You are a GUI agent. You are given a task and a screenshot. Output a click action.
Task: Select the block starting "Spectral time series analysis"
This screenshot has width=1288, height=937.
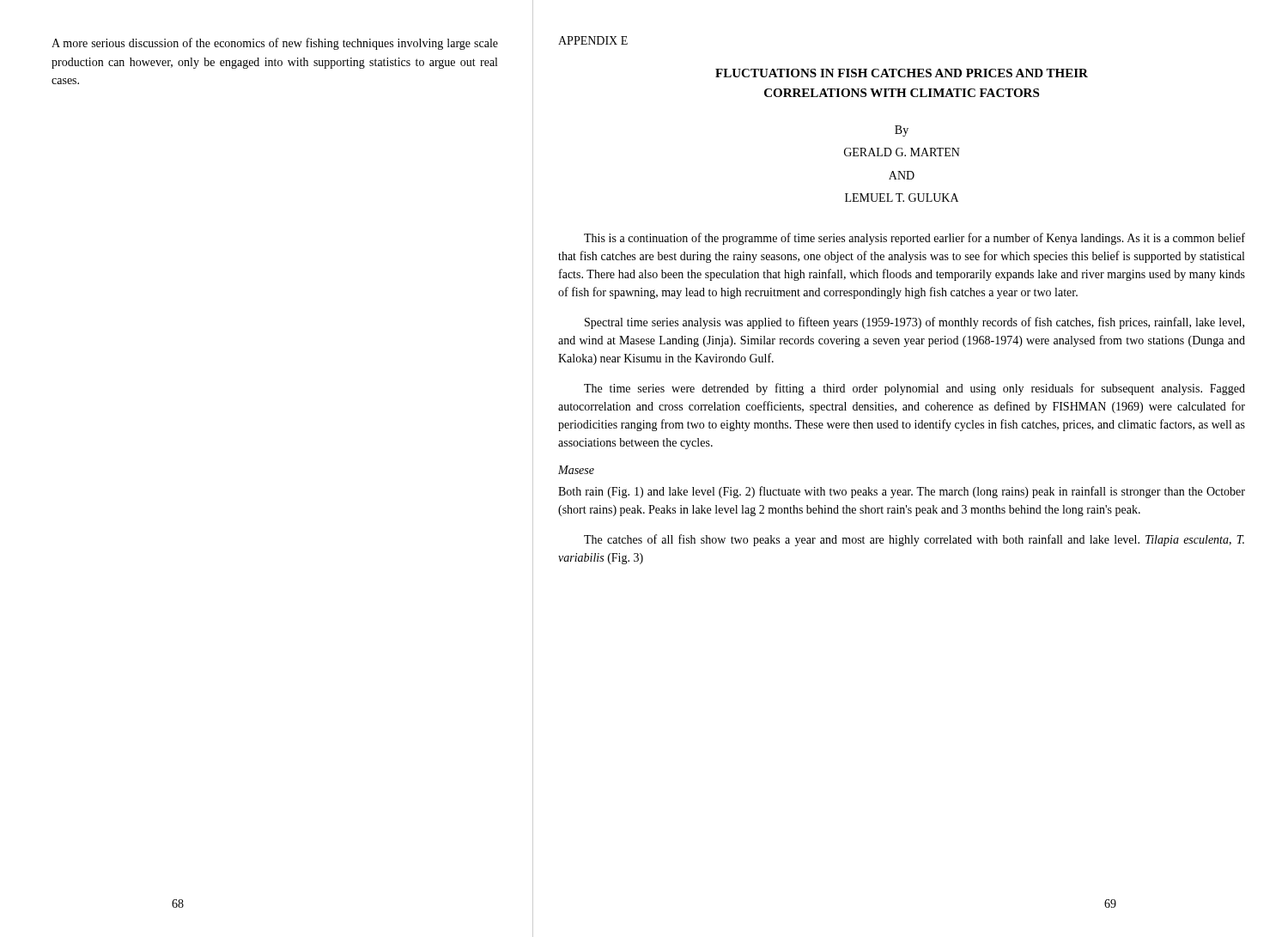pyautogui.click(x=902, y=340)
